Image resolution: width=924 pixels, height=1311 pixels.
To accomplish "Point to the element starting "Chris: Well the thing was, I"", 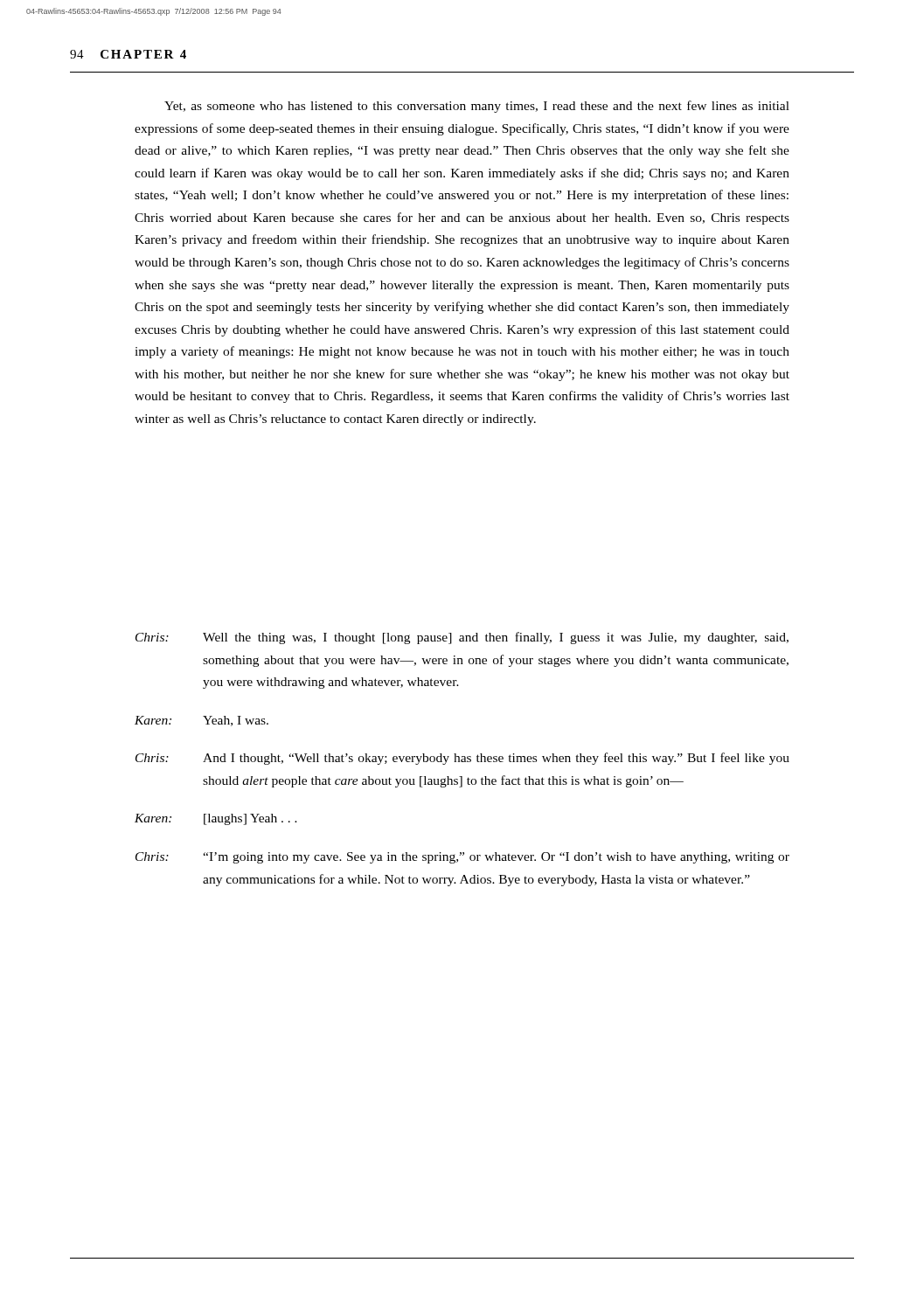I will point(462,659).
